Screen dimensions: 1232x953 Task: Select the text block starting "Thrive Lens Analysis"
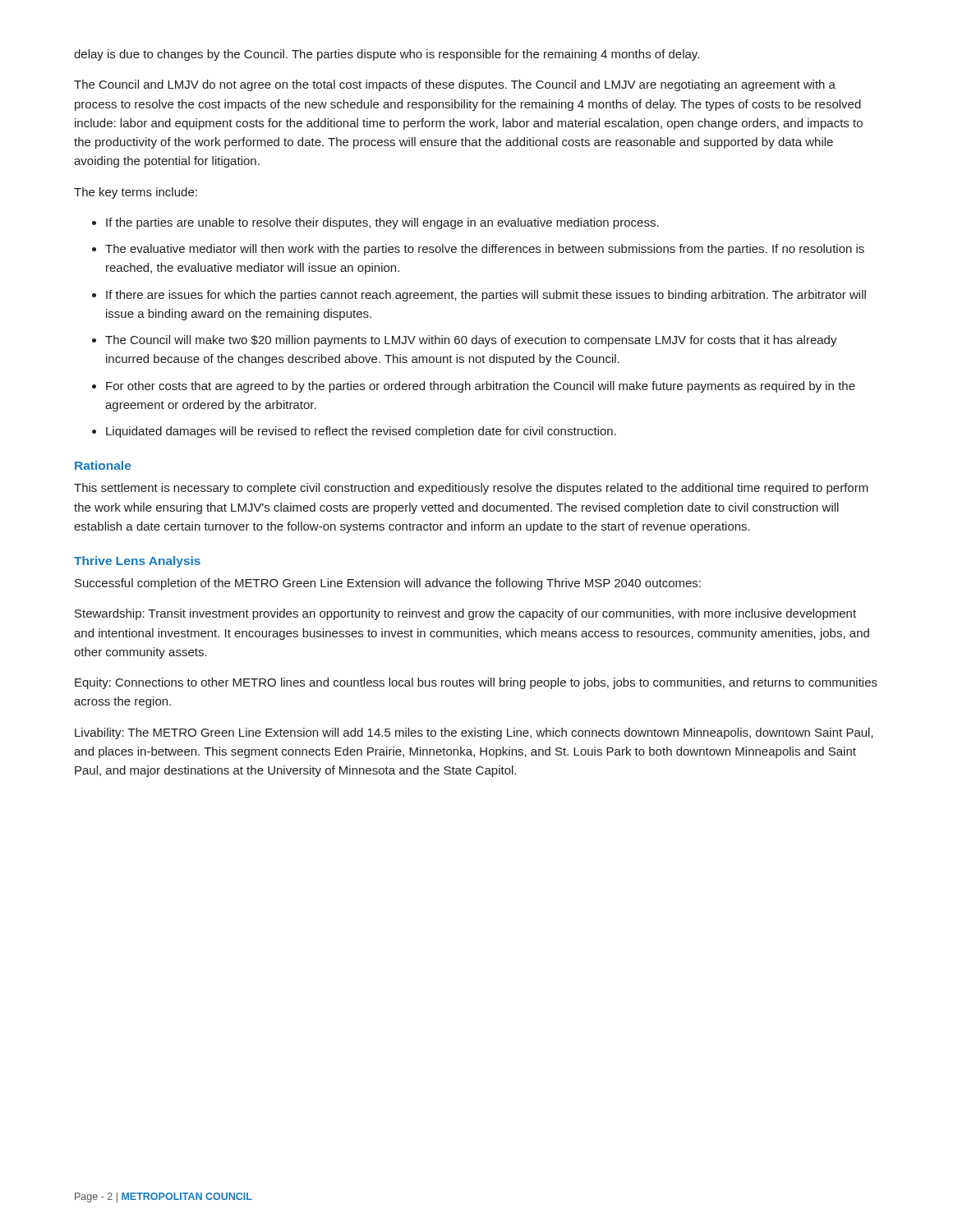137,561
